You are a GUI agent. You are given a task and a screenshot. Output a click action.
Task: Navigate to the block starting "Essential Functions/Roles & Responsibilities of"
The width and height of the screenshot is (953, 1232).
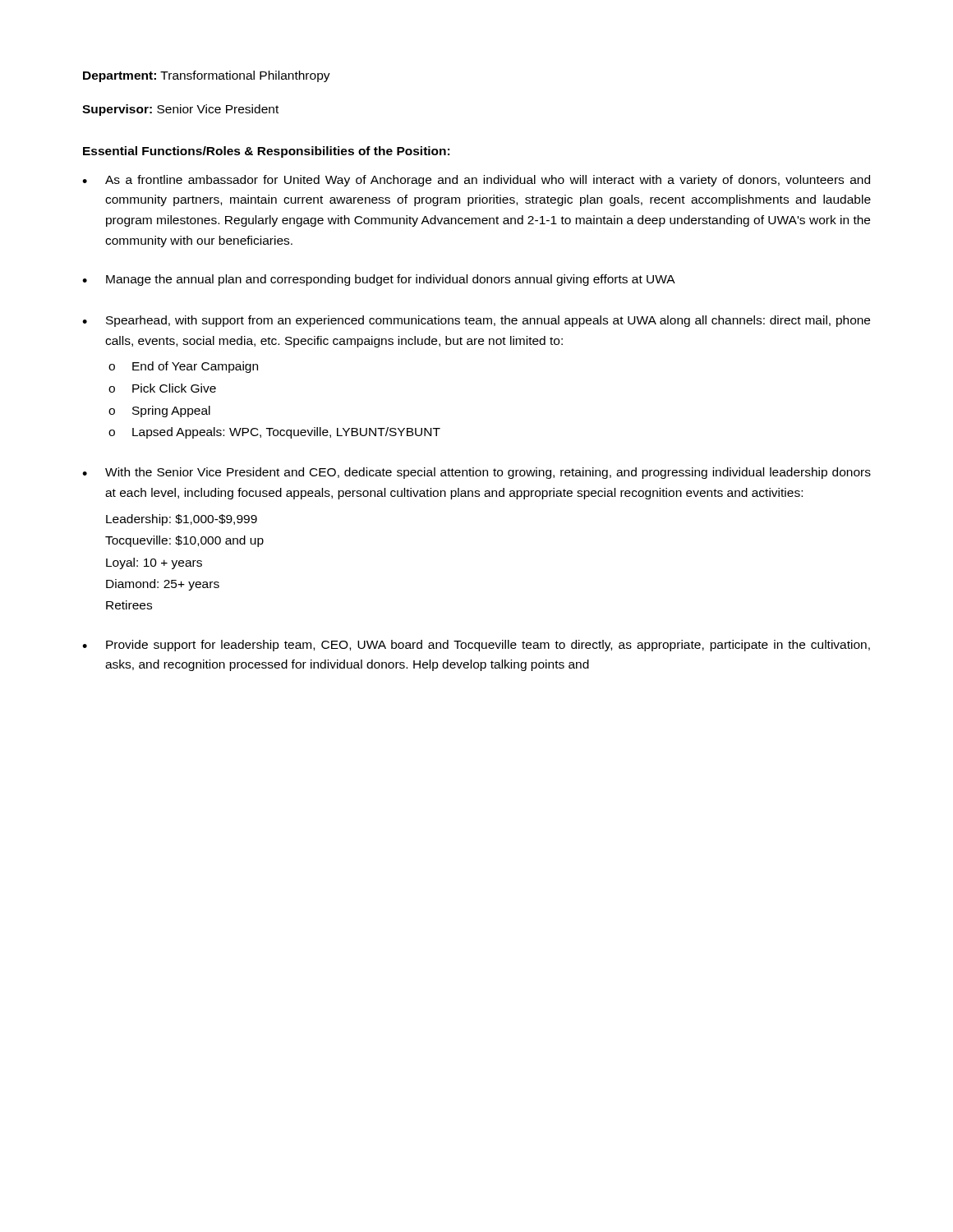[266, 150]
